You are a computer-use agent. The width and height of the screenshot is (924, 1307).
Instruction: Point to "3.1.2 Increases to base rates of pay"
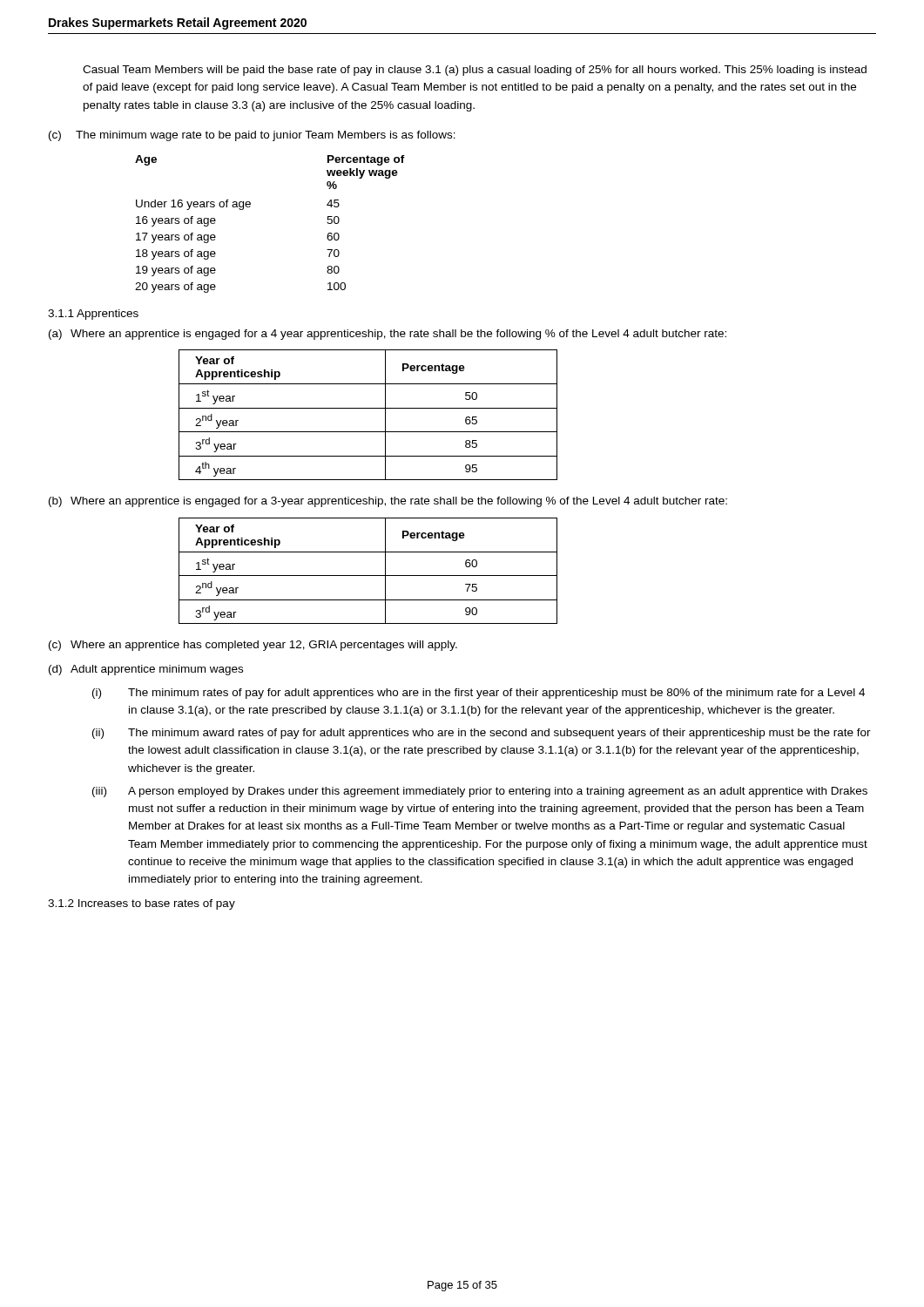141,903
